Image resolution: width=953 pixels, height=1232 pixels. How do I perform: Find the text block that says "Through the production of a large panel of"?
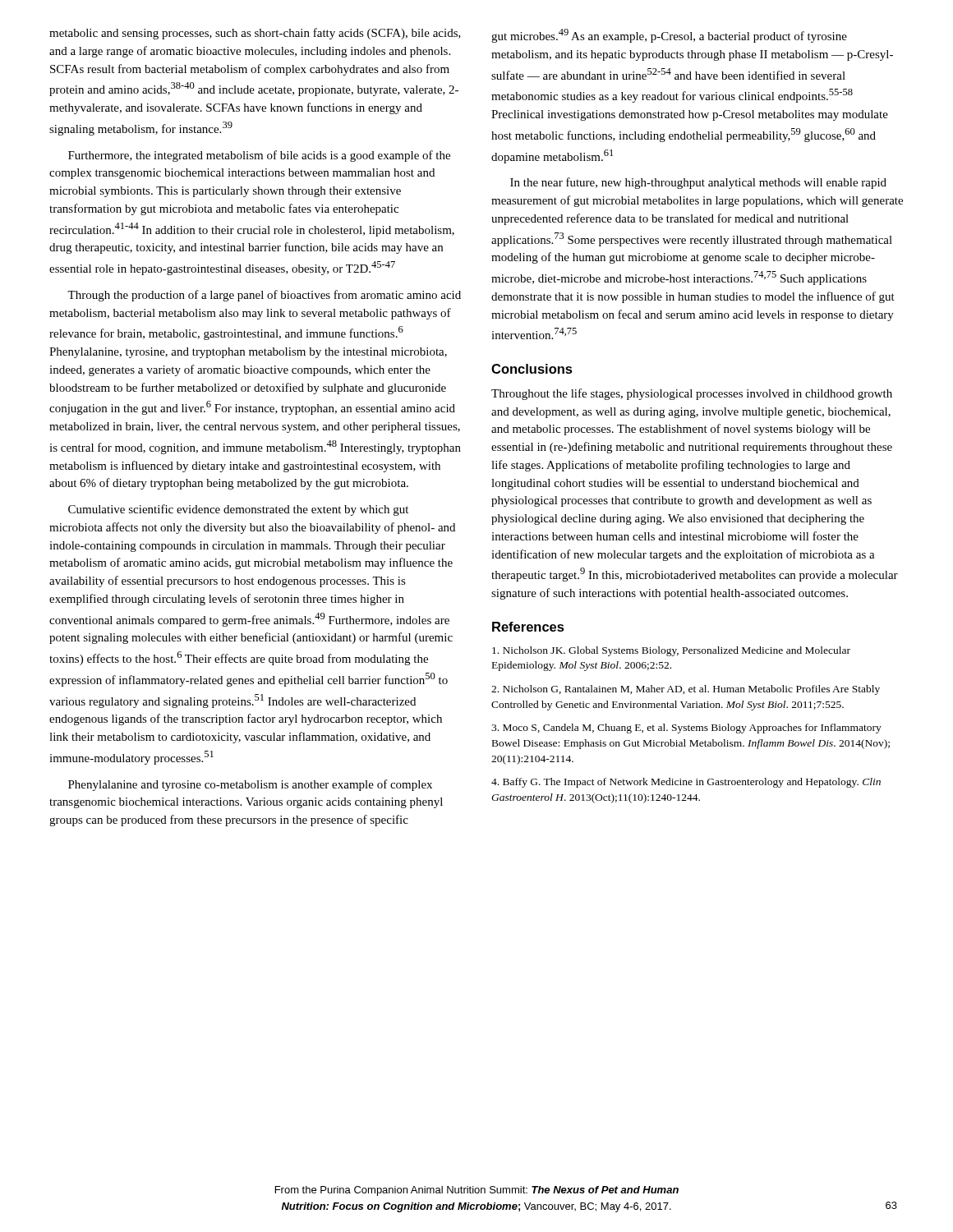255,390
